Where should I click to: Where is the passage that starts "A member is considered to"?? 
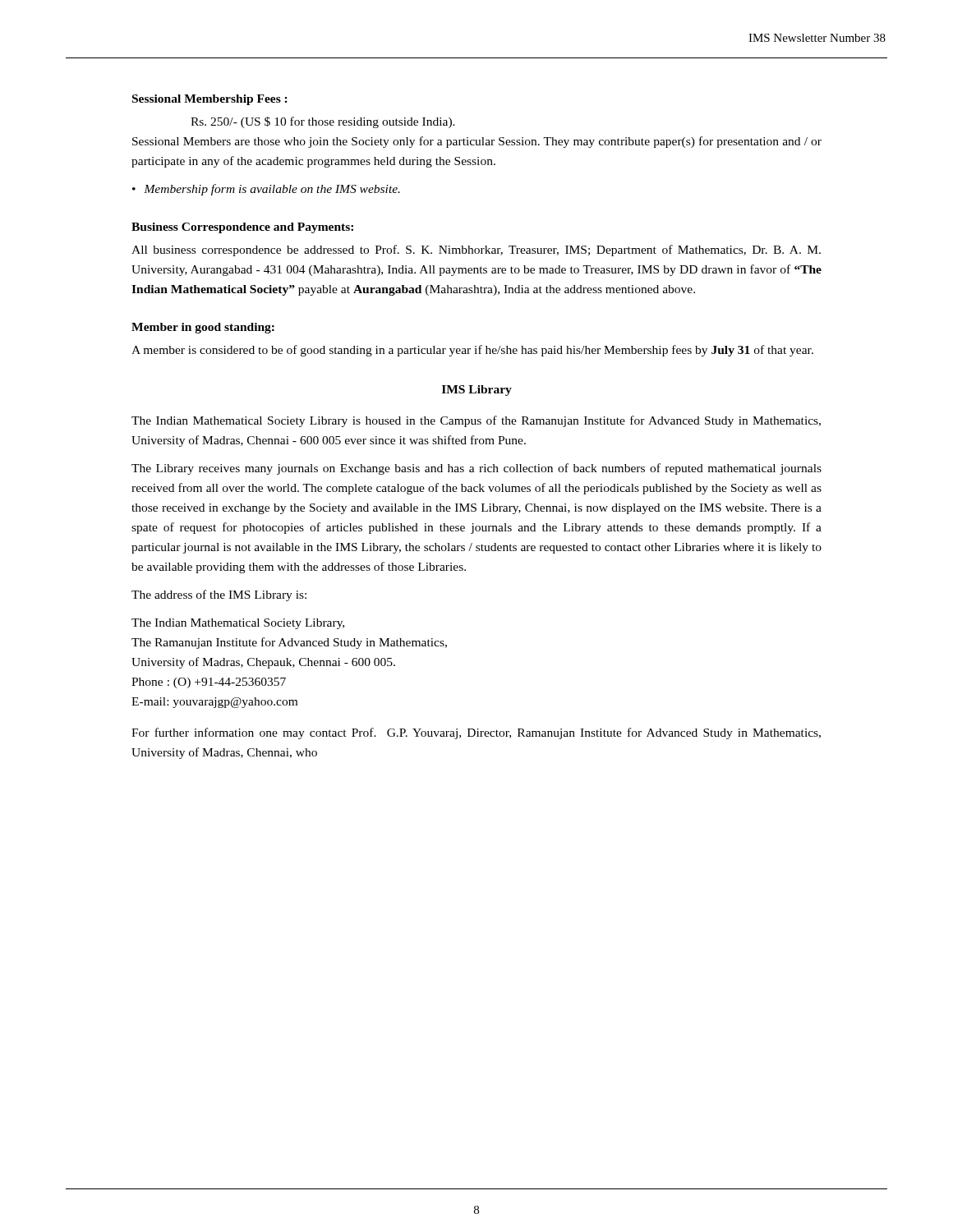pos(473,350)
